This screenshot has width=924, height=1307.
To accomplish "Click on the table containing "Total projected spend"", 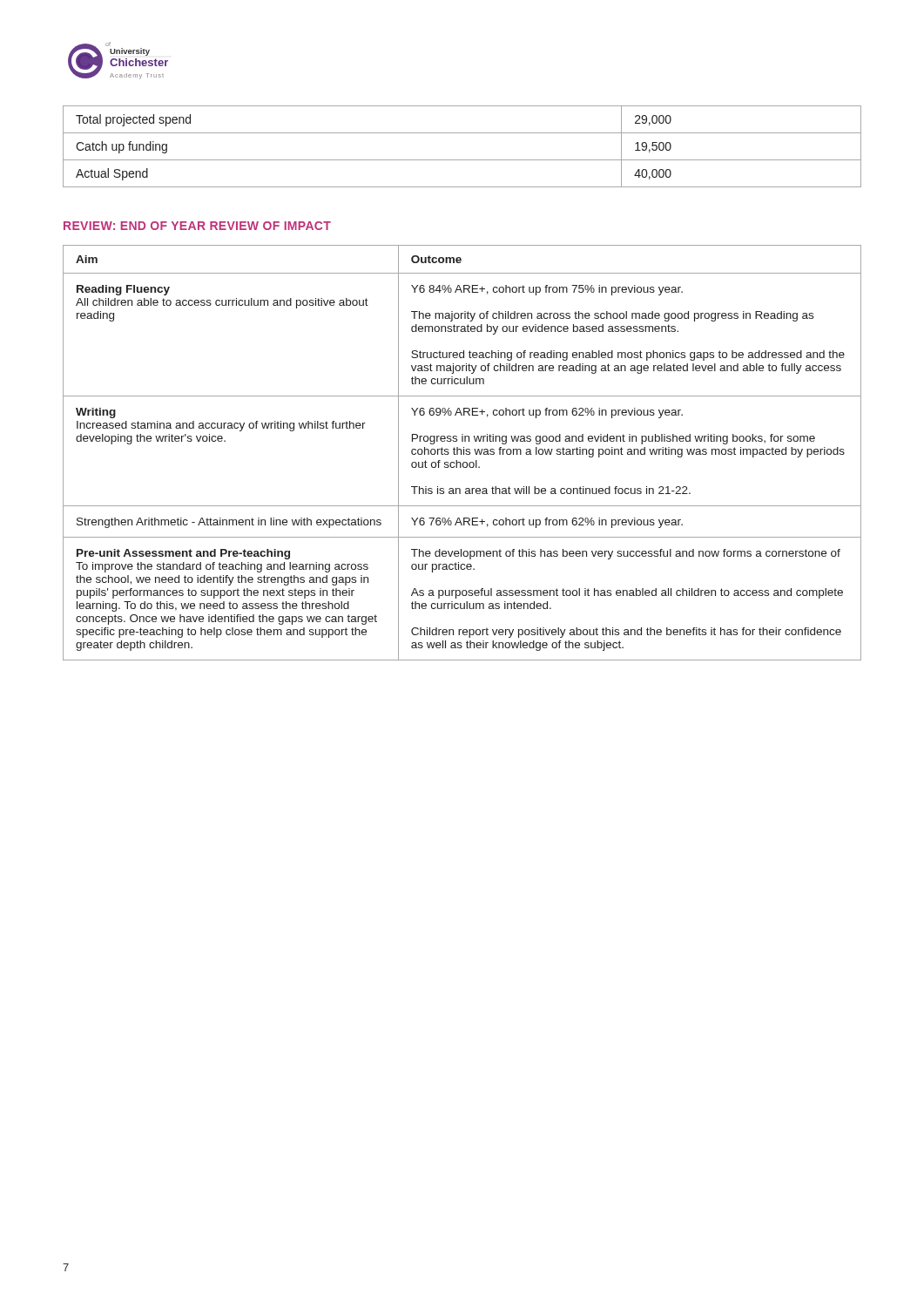I will [x=462, y=146].
